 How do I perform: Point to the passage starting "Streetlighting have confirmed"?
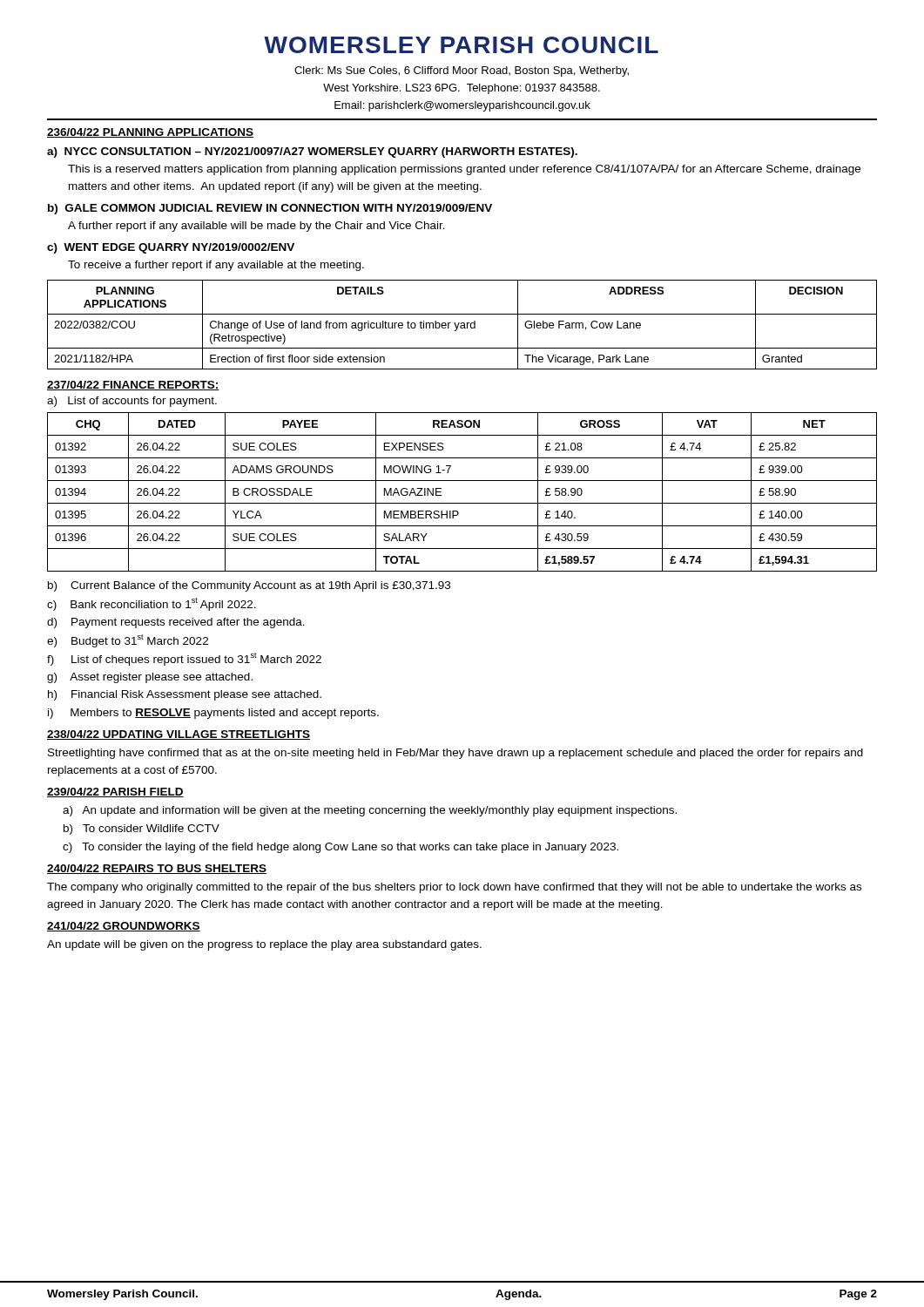click(x=455, y=761)
